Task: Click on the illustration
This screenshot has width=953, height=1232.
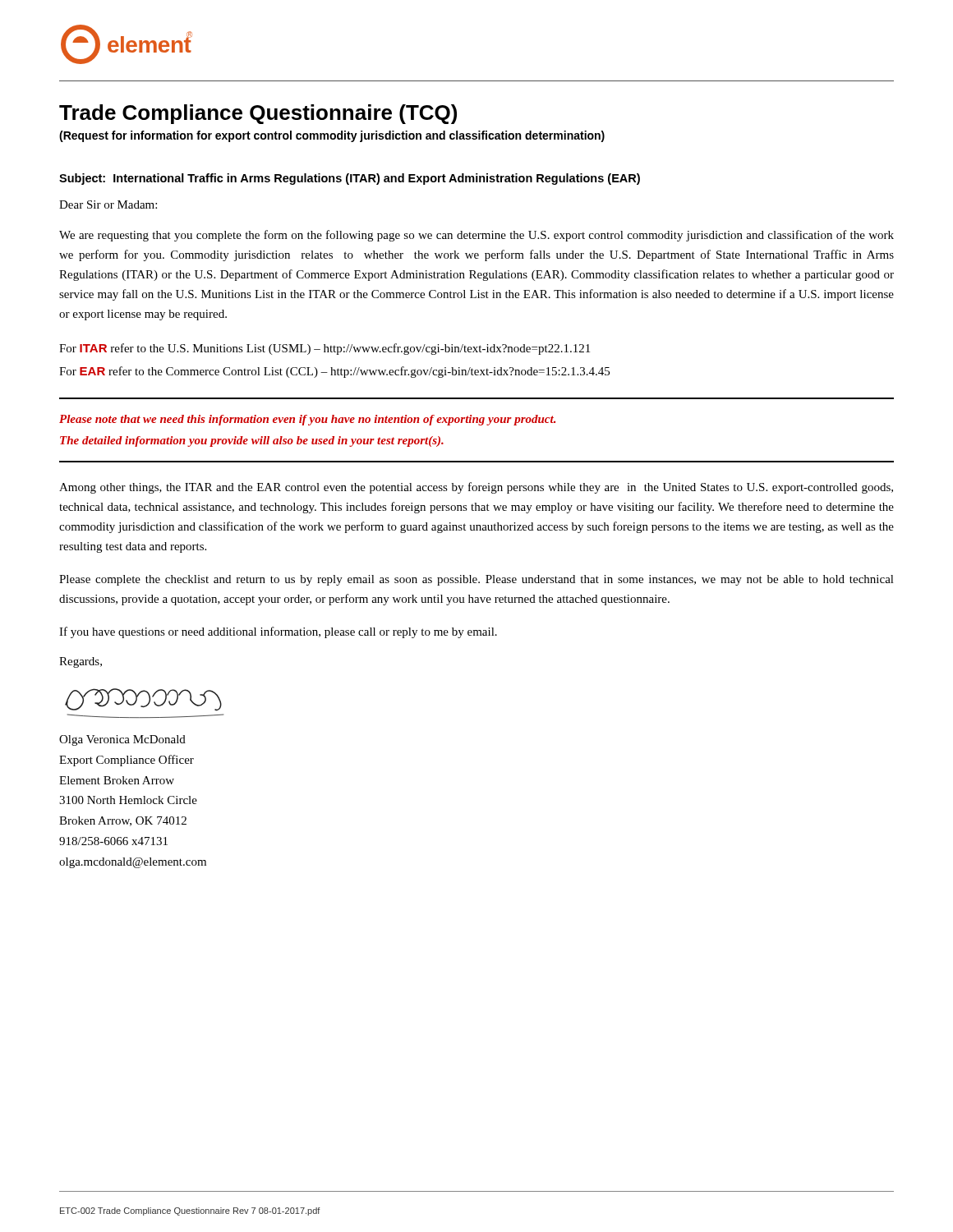Action: click(x=476, y=700)
